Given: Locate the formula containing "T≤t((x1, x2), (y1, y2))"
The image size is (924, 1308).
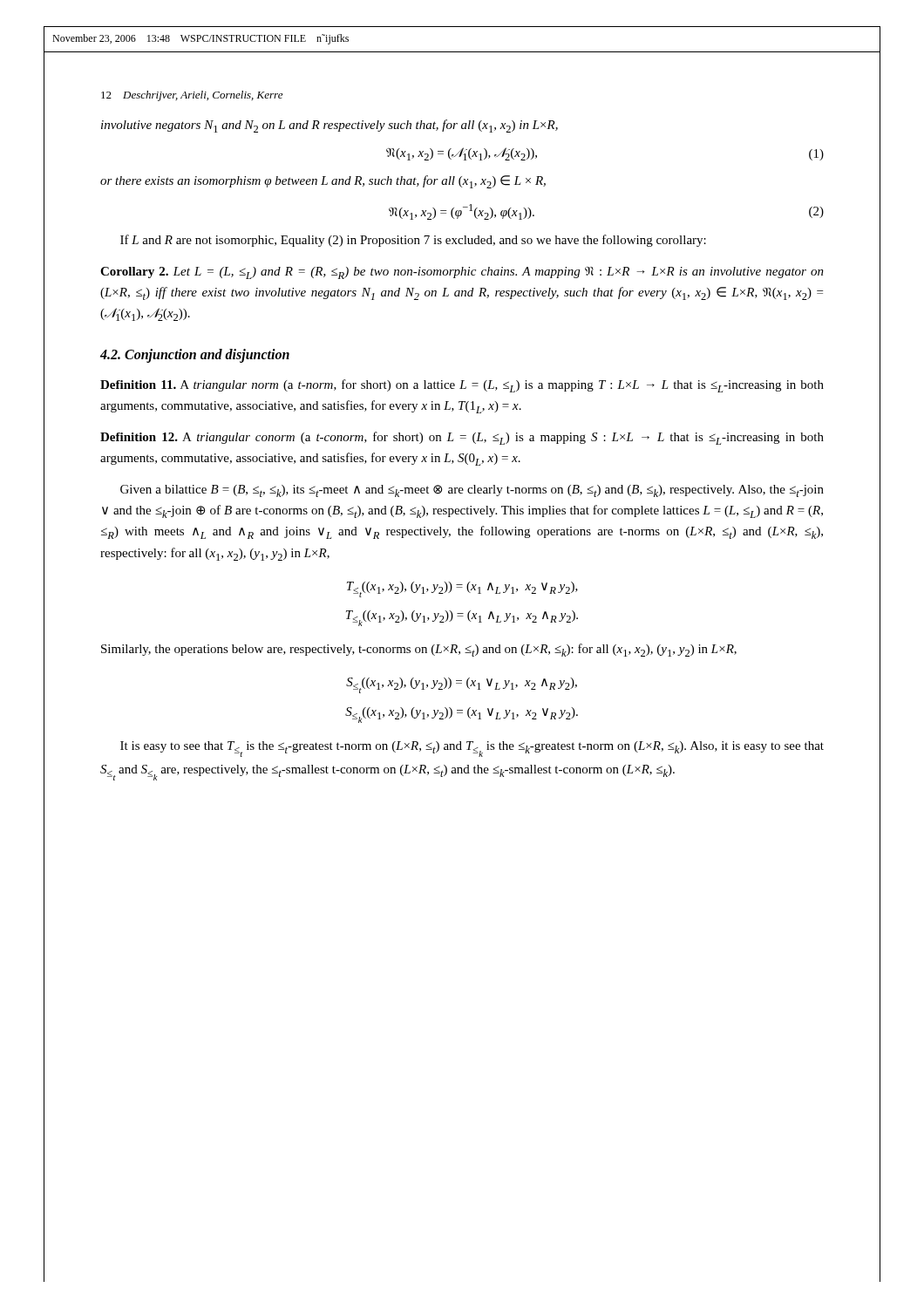Looking at the screenshot, I should 462,603.
